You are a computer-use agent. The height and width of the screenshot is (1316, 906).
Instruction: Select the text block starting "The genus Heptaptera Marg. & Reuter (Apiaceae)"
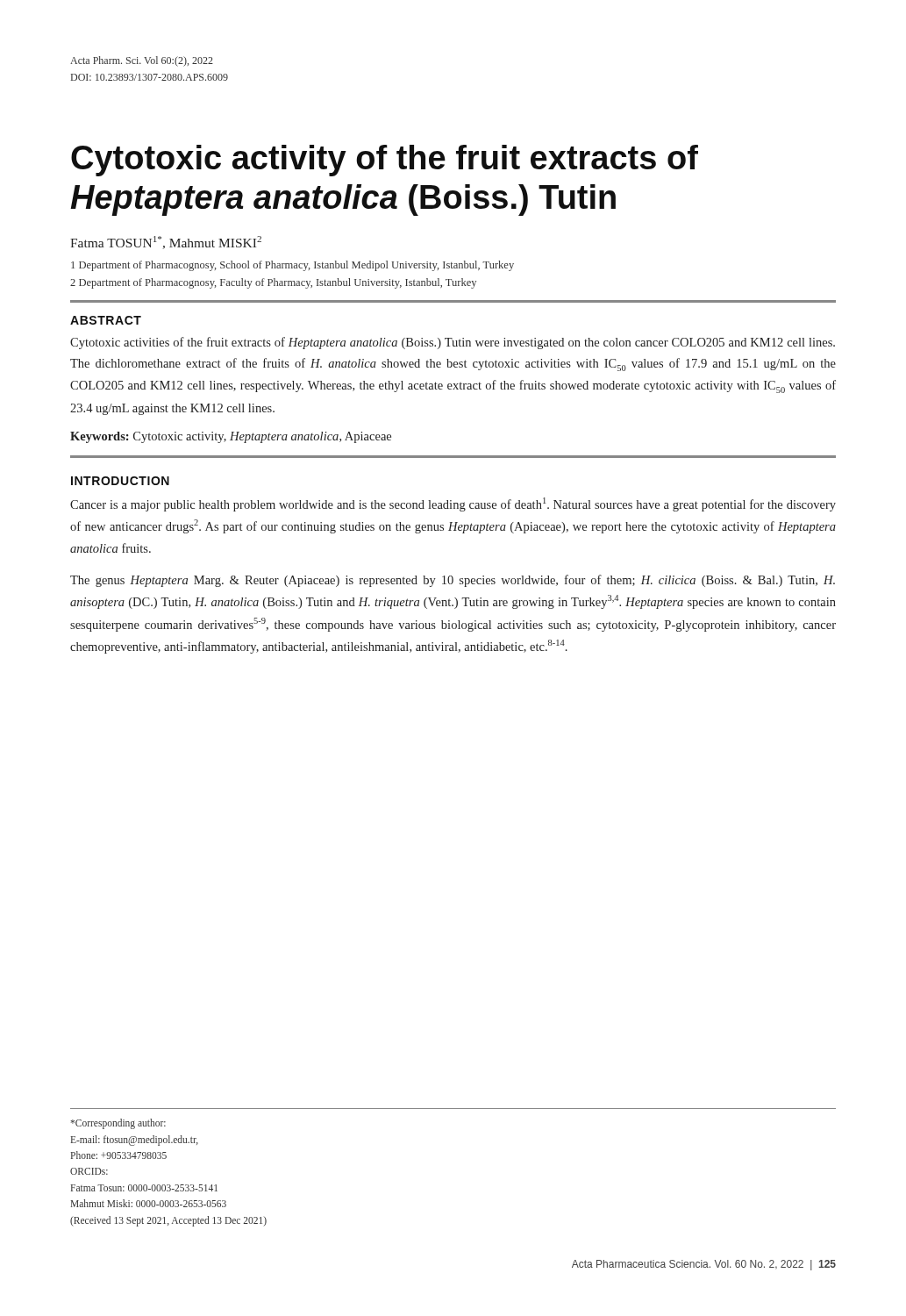pyautogui.click(x=453, y=613)
